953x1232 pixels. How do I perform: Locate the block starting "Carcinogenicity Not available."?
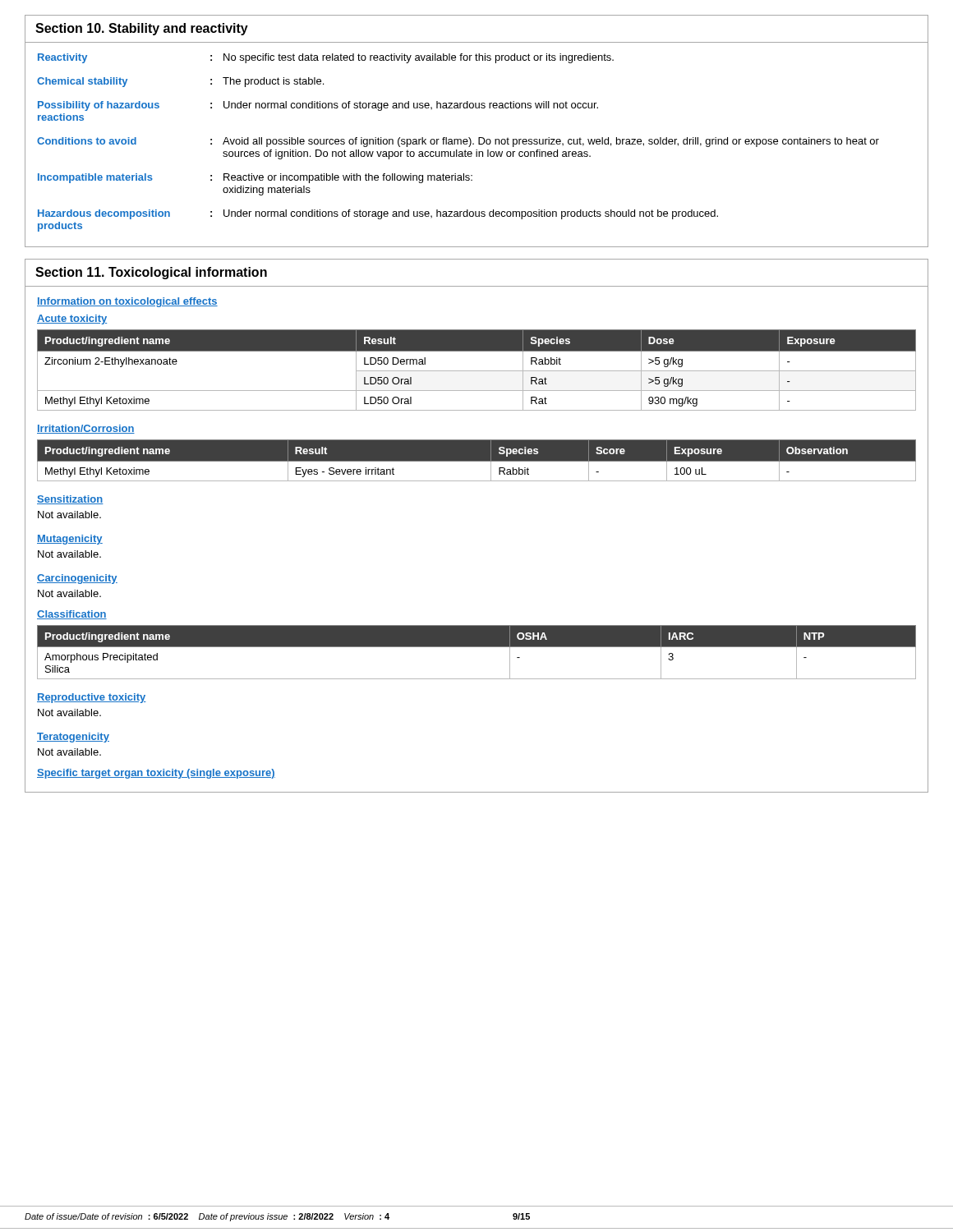point(77,579)
